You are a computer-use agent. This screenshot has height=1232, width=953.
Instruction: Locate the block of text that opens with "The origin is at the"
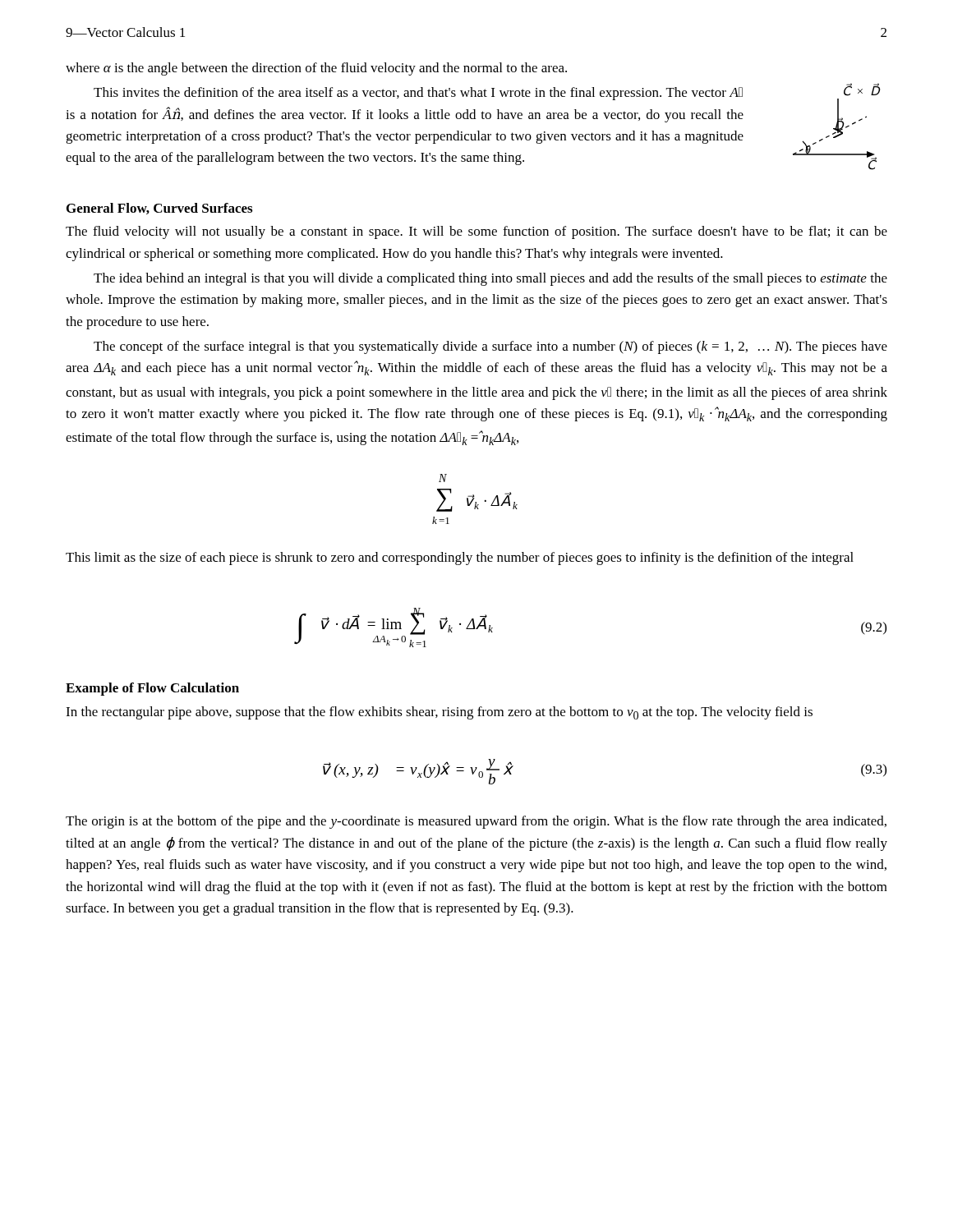coord(476,865)
